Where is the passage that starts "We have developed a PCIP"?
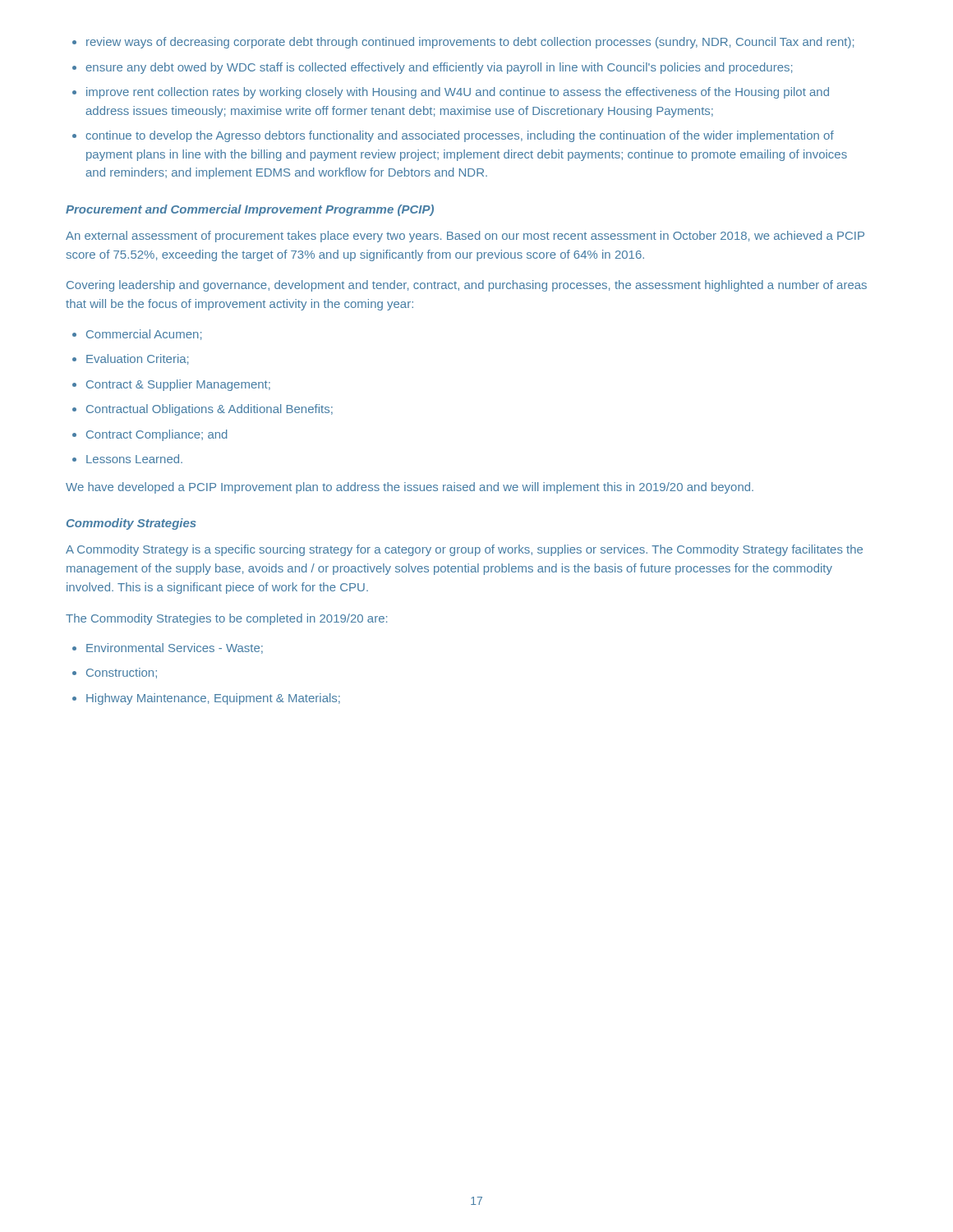Image resolution: width=953 pixels, height=1232 pixels. (x=410, y=486)
